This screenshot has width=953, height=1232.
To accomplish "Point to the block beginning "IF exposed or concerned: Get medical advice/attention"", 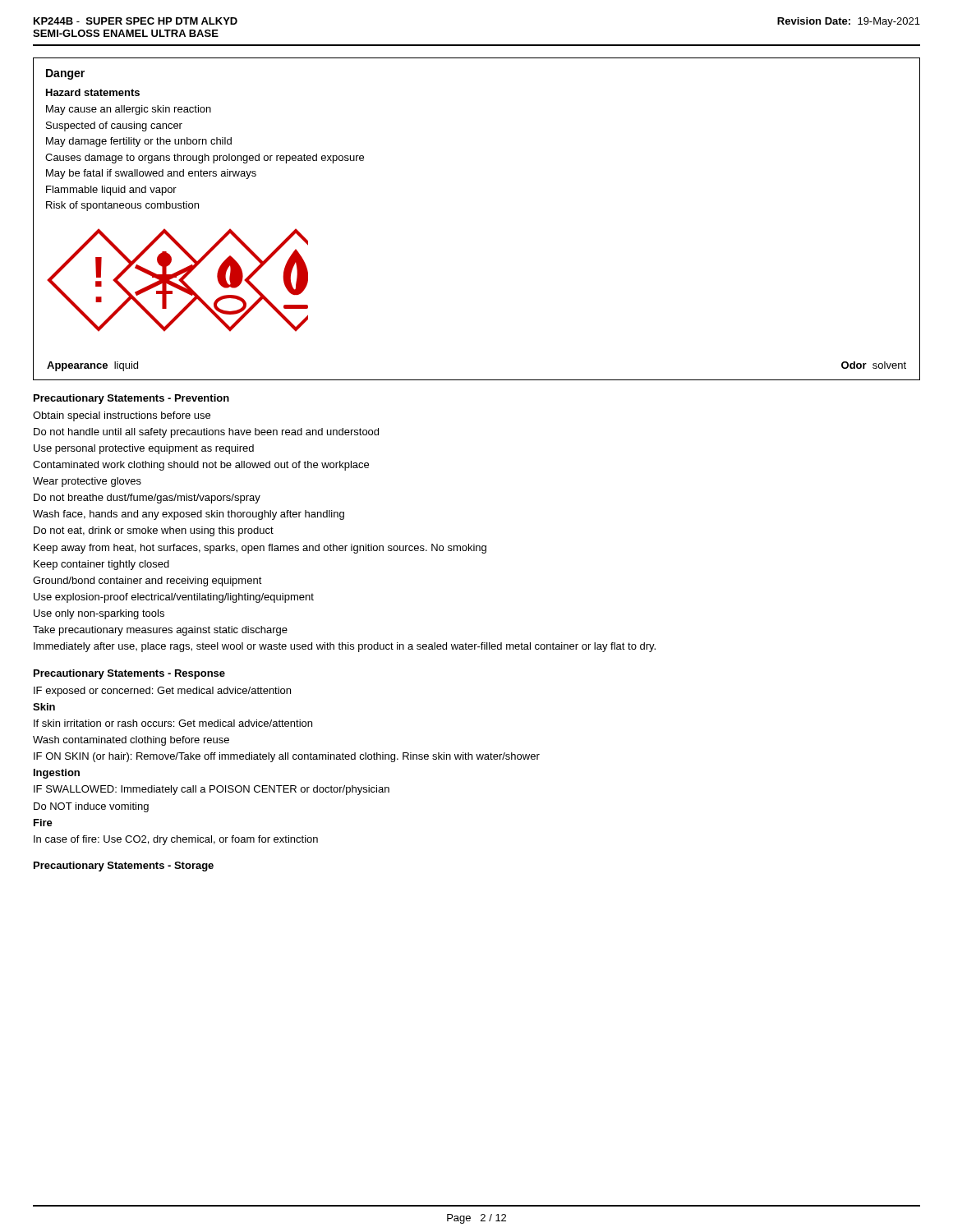I will point(286,764).
